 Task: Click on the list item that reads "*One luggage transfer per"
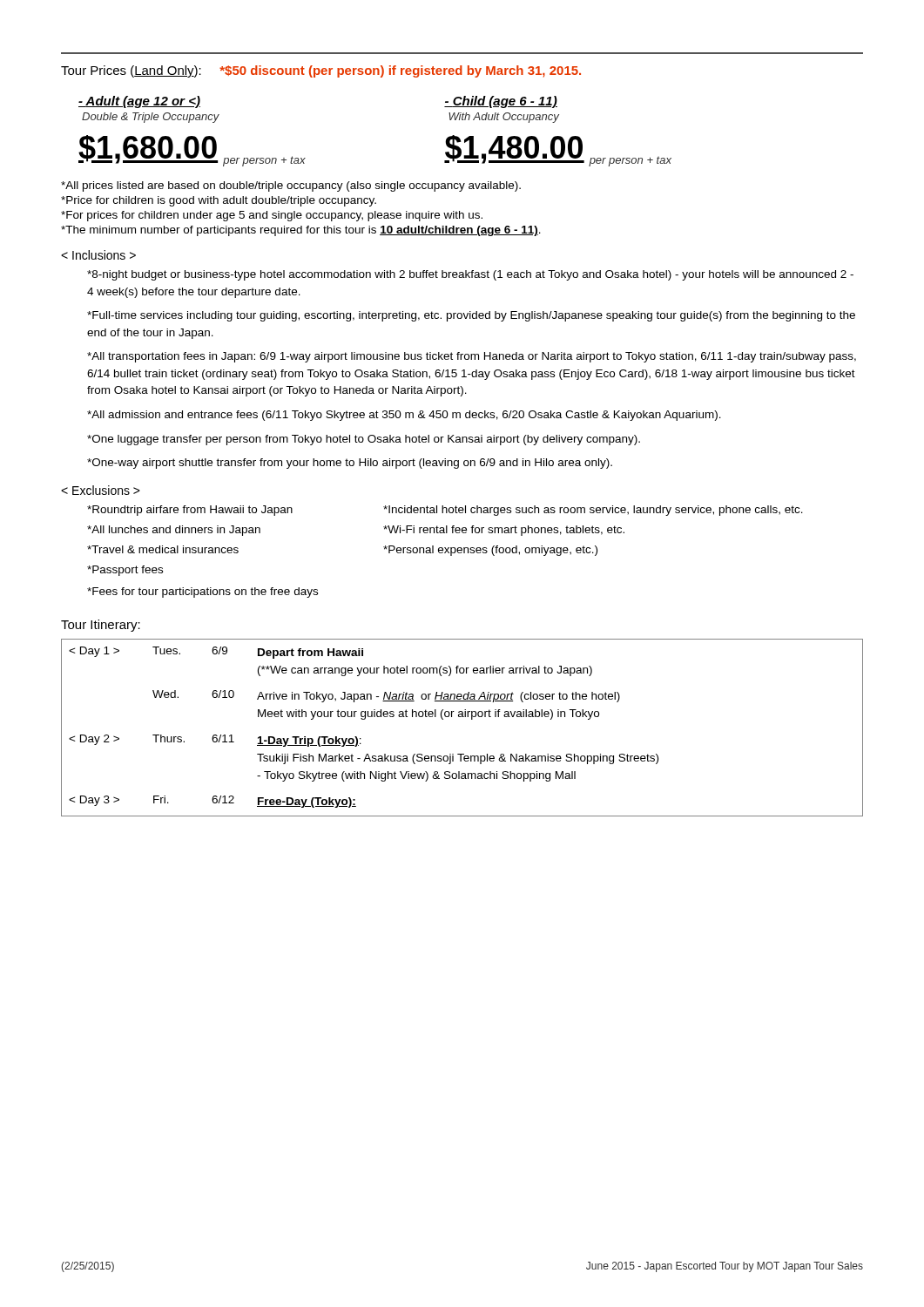pyautogui.click(x=364, y=438)
